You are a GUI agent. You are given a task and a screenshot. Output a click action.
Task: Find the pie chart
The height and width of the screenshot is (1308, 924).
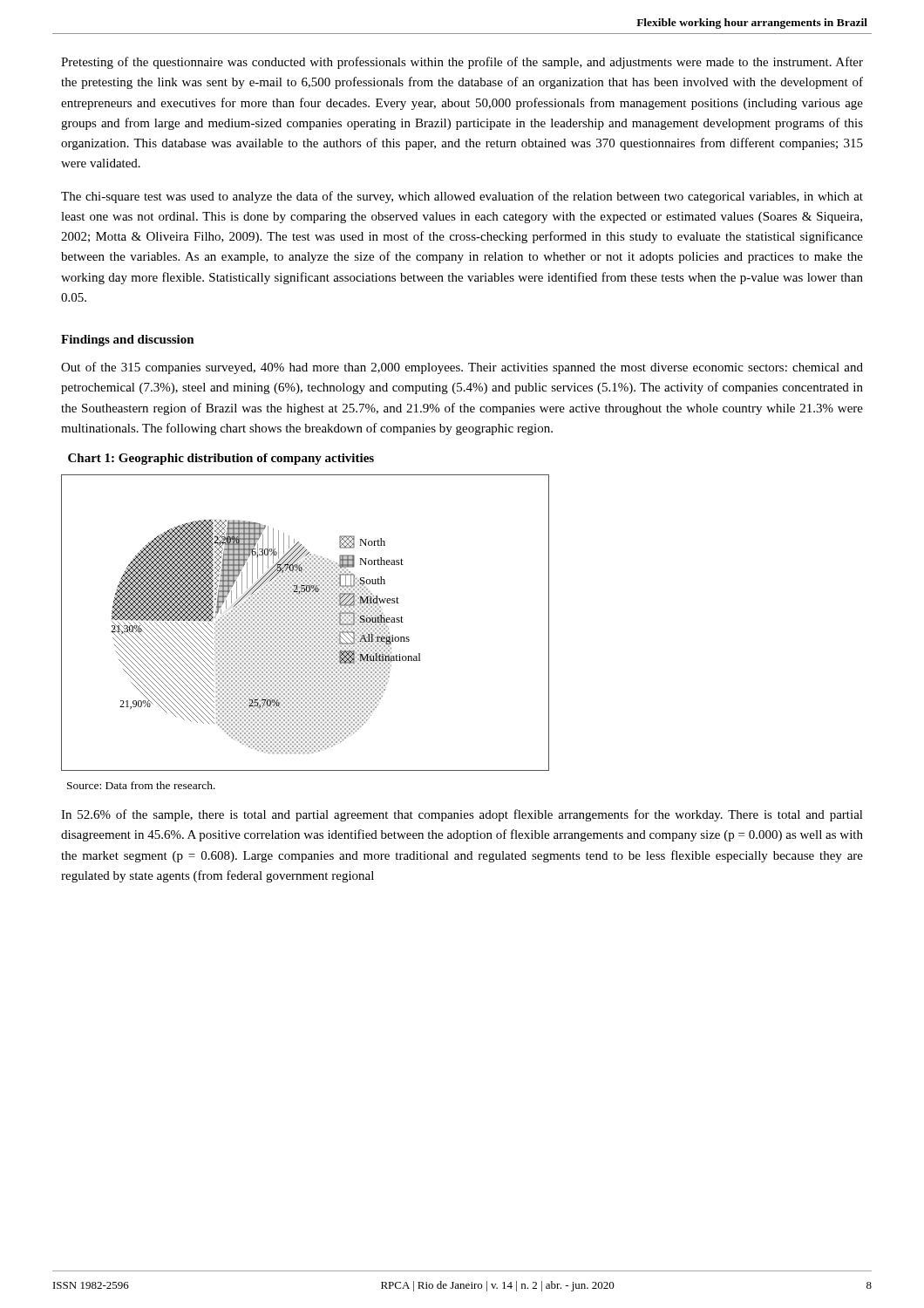pyautogui.click(x=462, y=624)
